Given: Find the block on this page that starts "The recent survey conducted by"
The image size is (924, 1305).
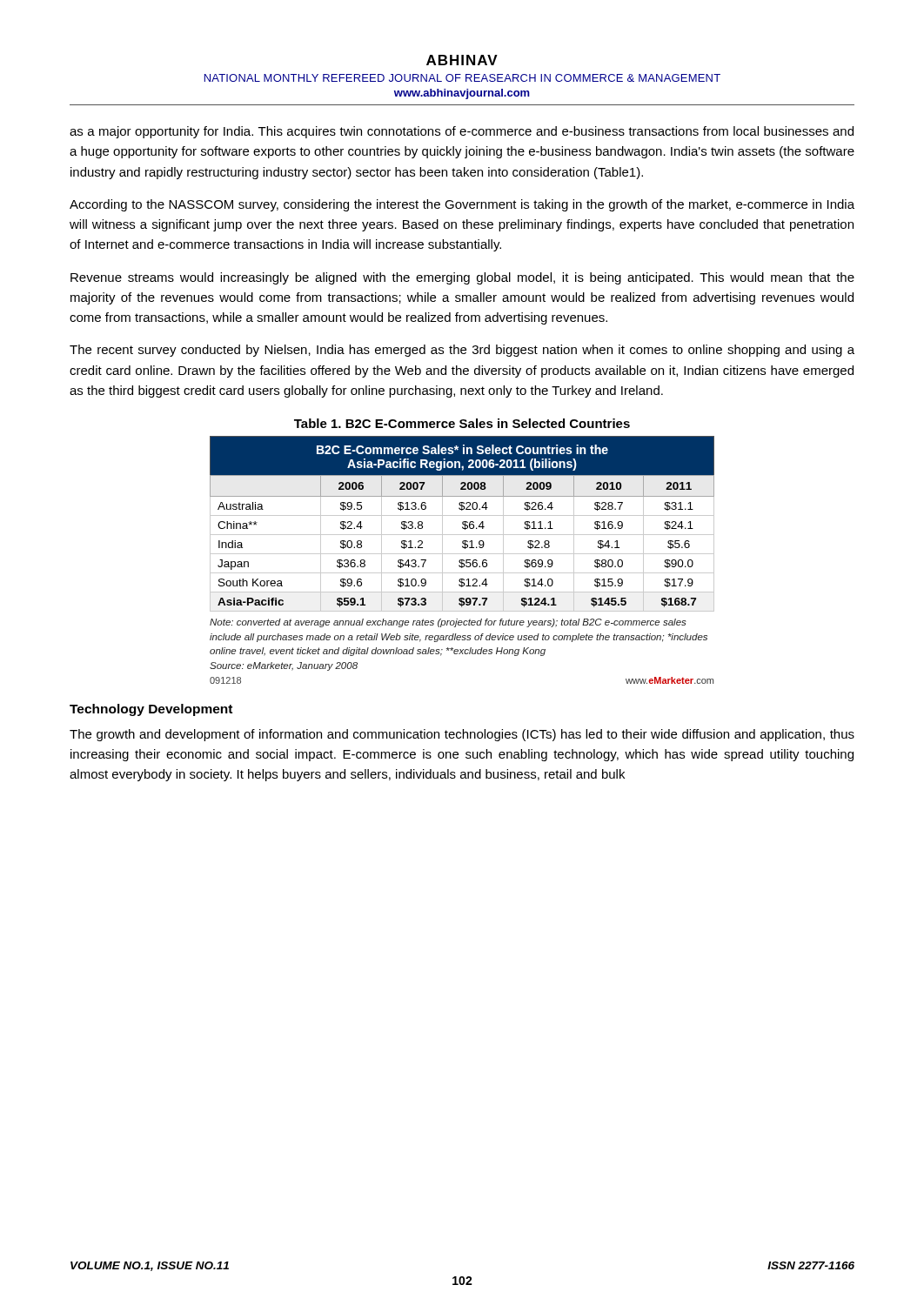Looking at the screenshot, I should tap(462, 370).
